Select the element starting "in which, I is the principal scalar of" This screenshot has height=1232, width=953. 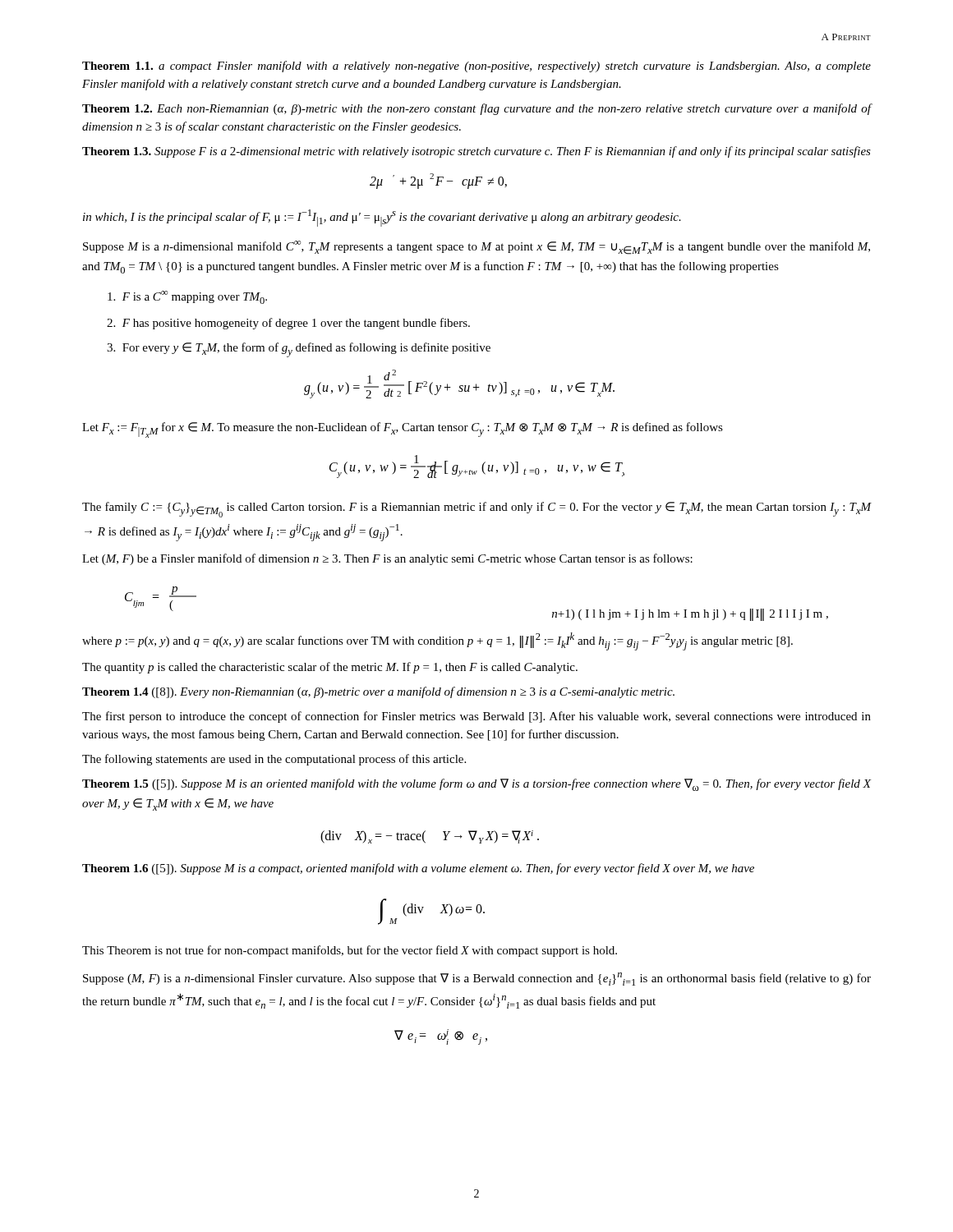[x=476, y=217]
